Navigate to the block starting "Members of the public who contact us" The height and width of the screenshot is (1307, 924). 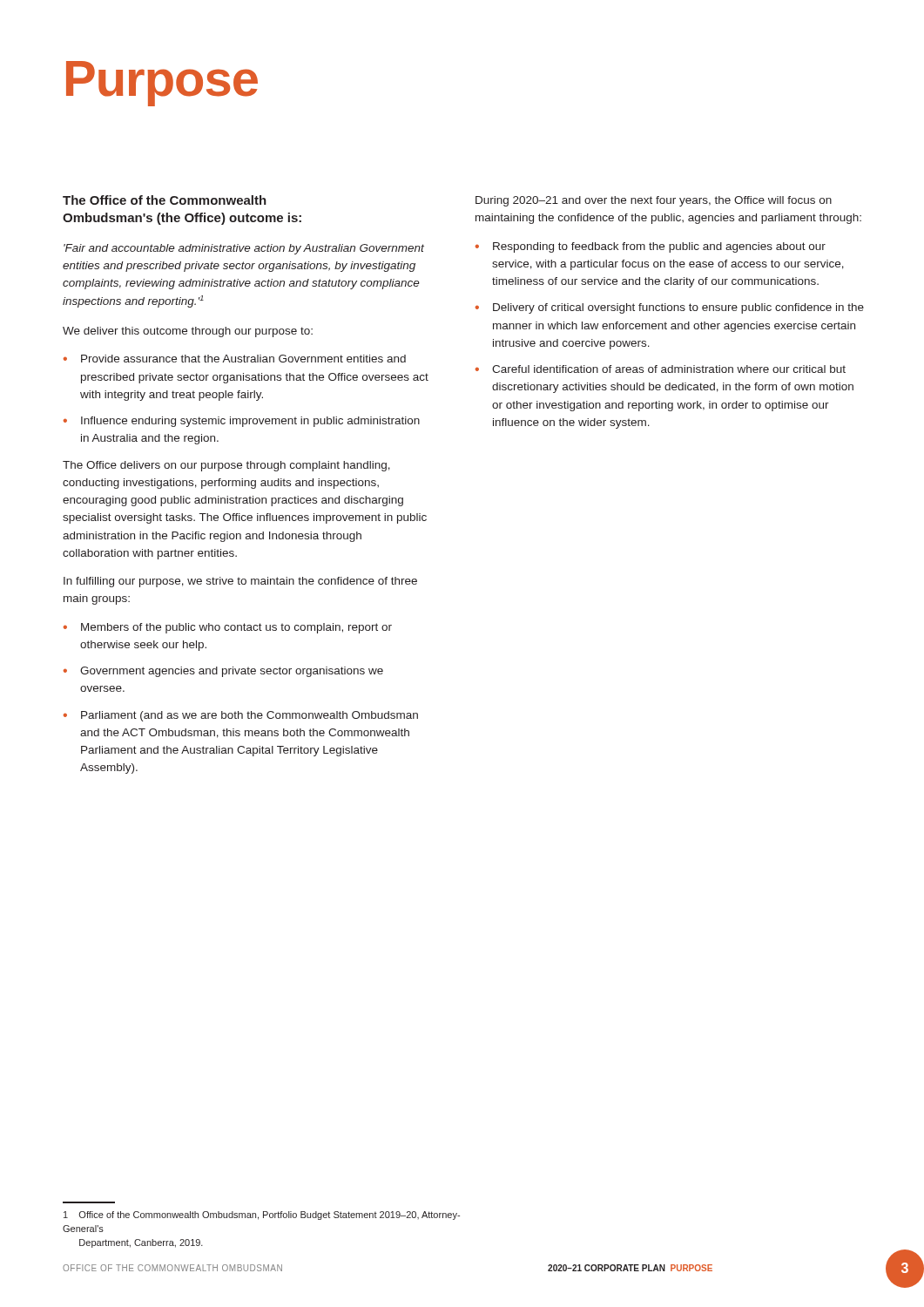click(x=236, y=635)
